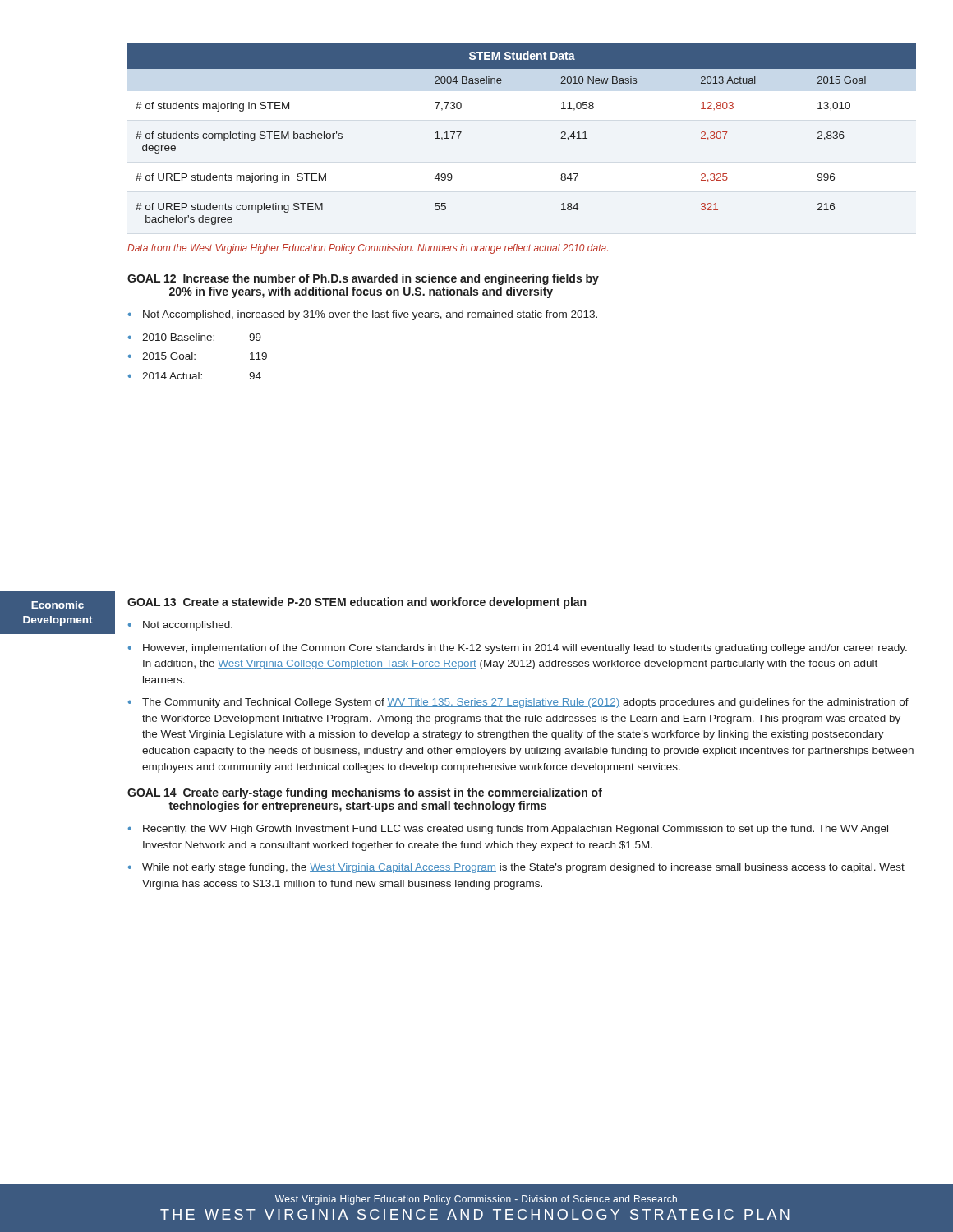The image size is (953, 1232).
Task: Find the block on this page that starts "Recently, the WV High Growth Investment Fund"
Action: (515, 836)
